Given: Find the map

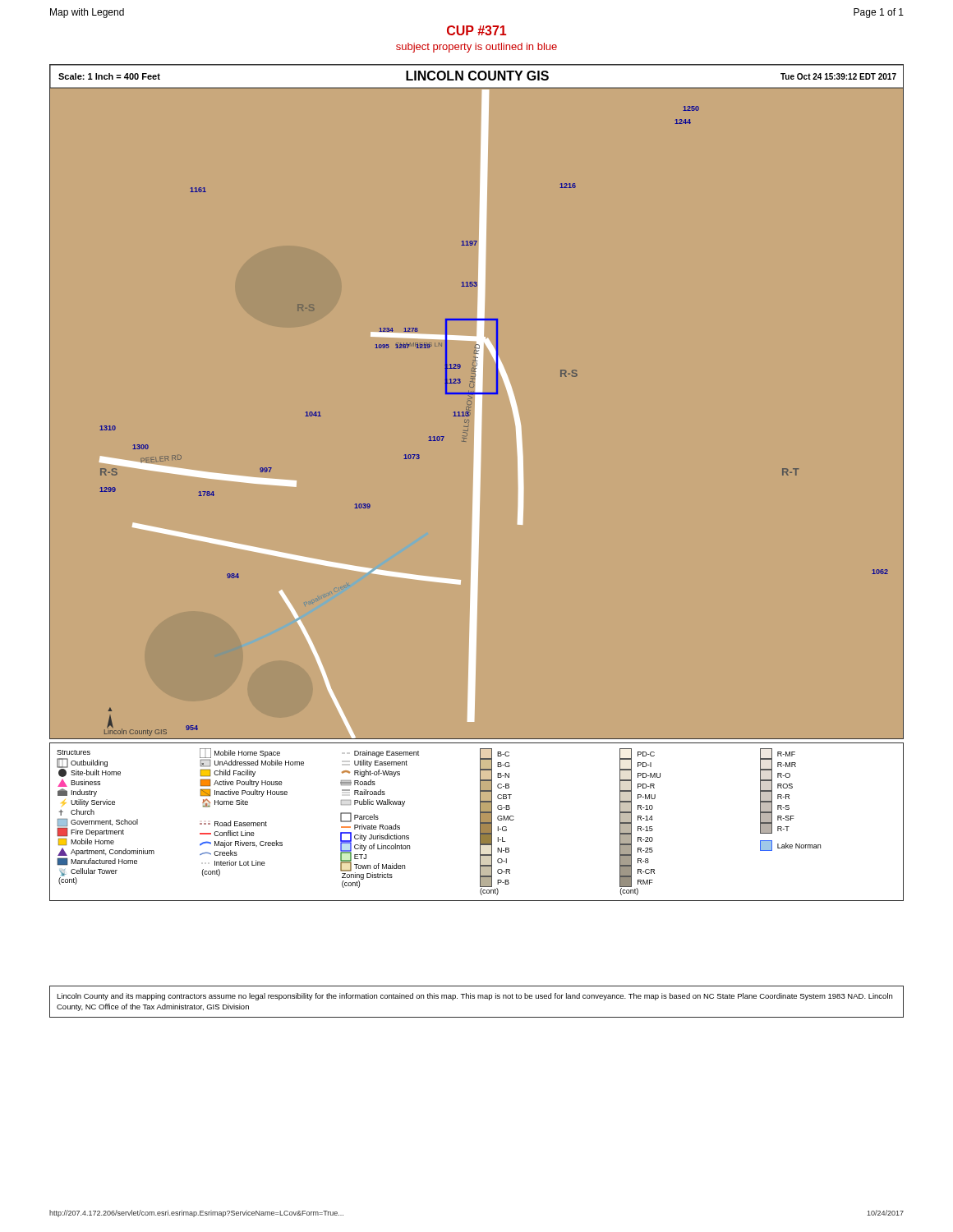Looking at the screenshot, I should pos(476,402).
